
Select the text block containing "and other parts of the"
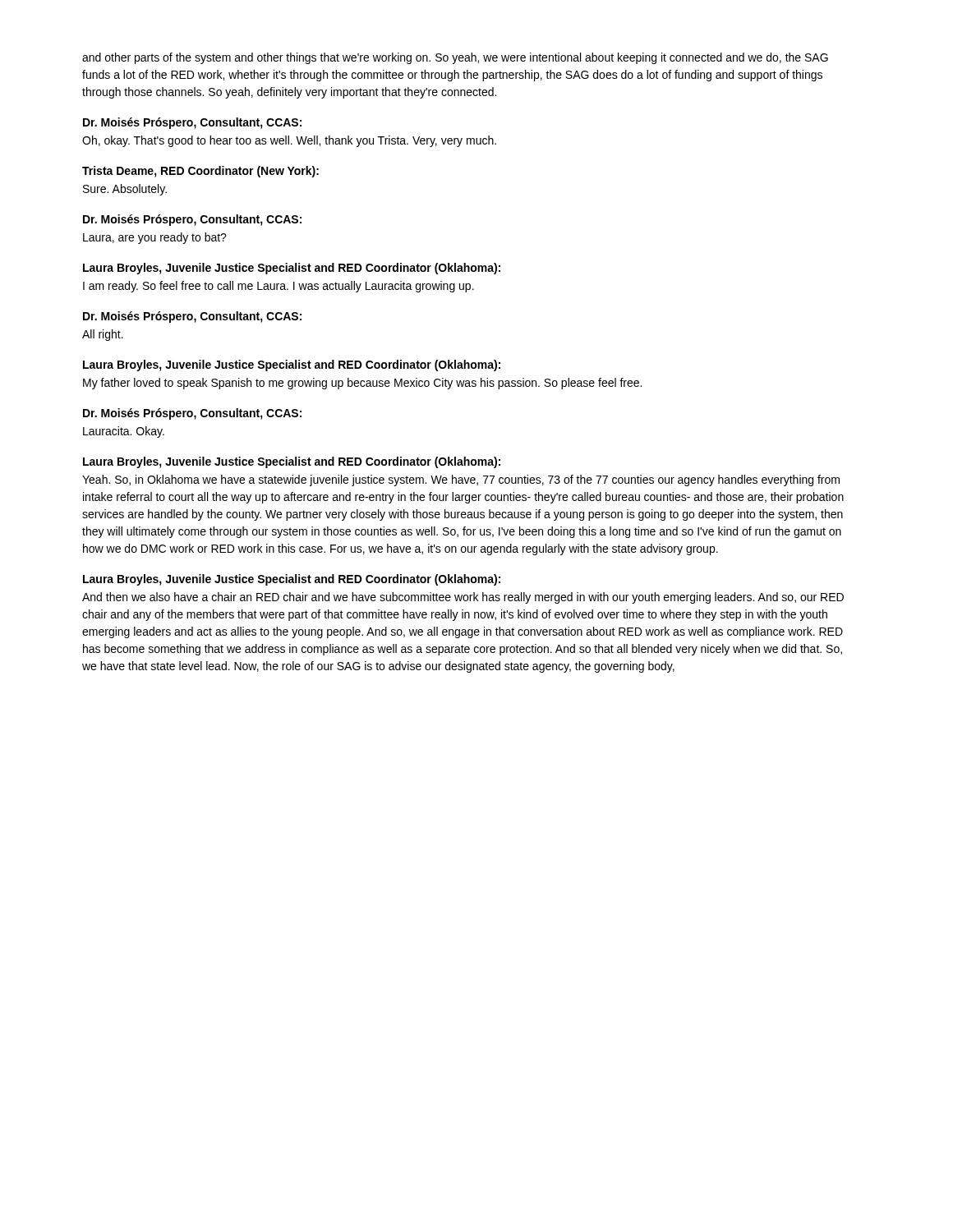point(455,75)
